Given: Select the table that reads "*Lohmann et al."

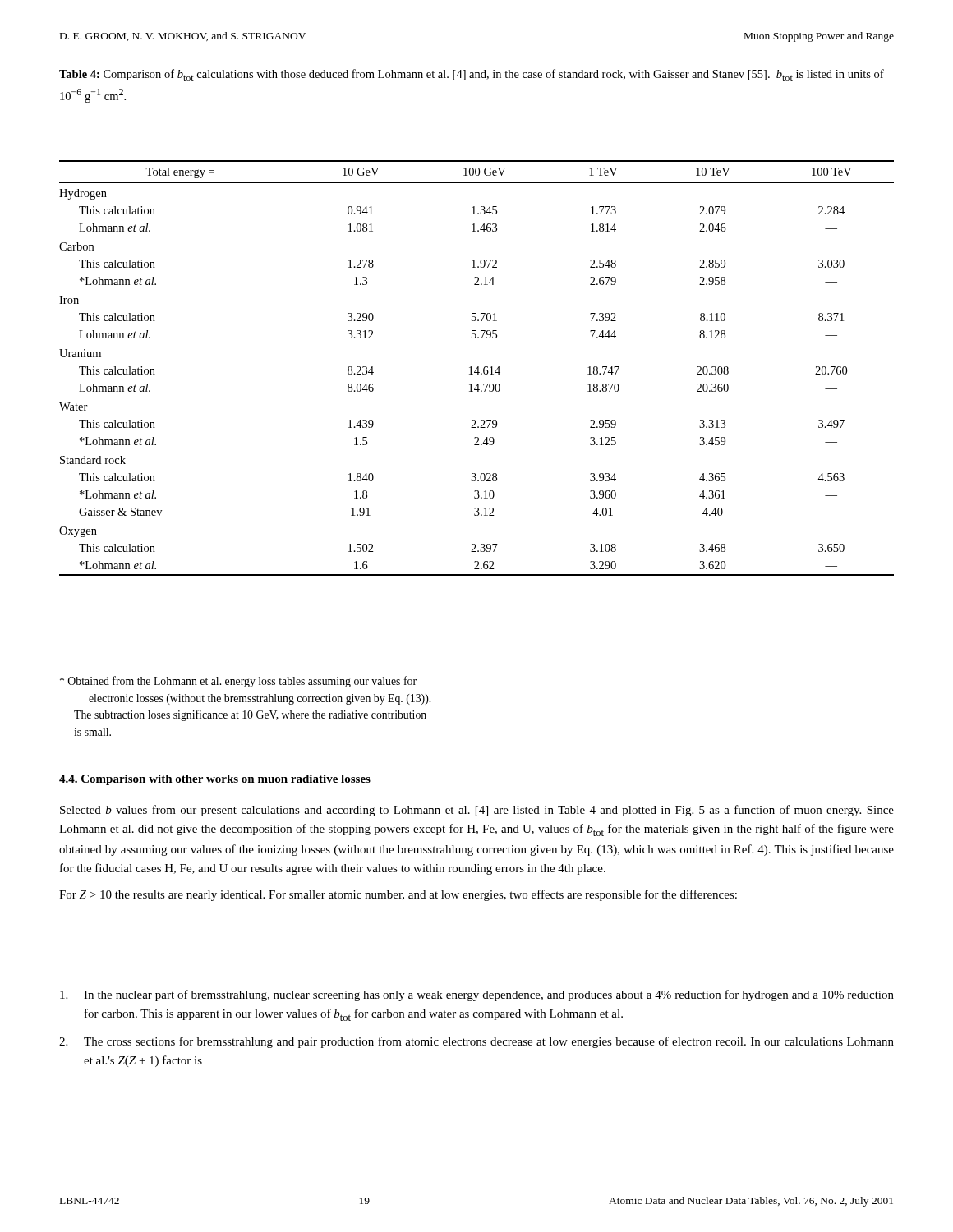Looking at the screenshot, I should pyautogui.click(x=476, y=368).
